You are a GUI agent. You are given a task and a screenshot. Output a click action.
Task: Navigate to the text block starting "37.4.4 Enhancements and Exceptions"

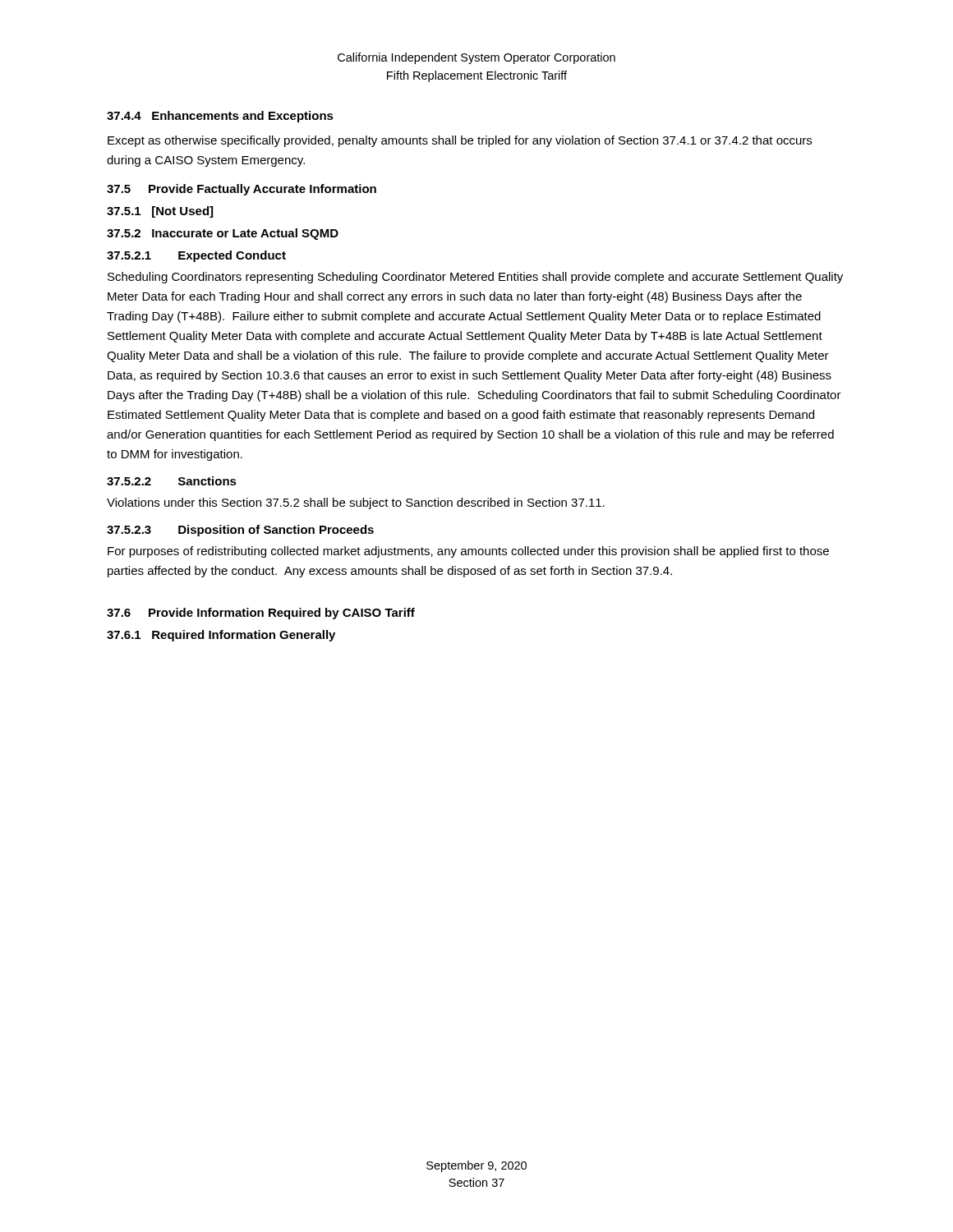(220, 115)
